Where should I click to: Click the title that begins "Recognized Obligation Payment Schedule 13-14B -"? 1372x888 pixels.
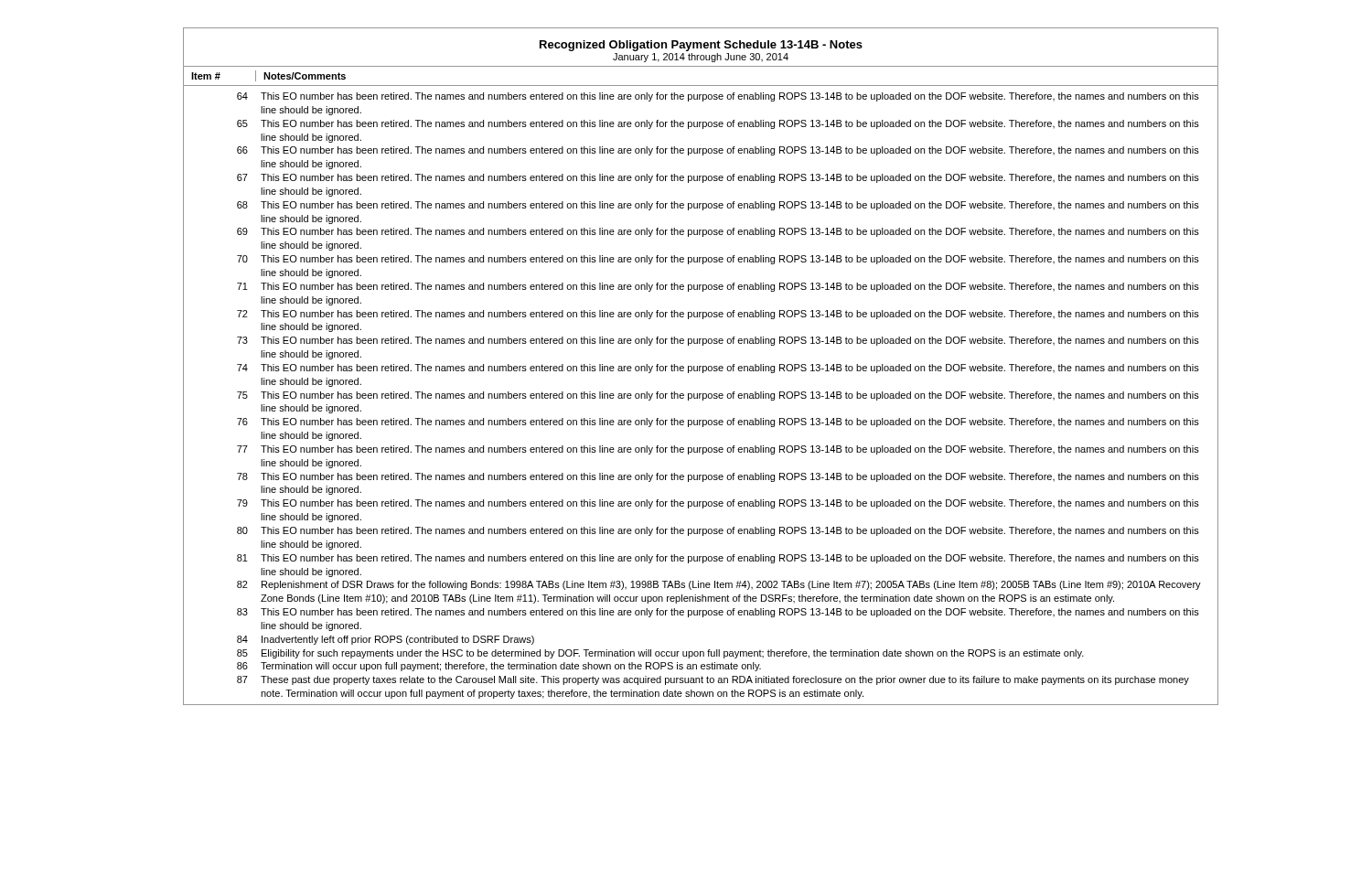click(701, 50)
